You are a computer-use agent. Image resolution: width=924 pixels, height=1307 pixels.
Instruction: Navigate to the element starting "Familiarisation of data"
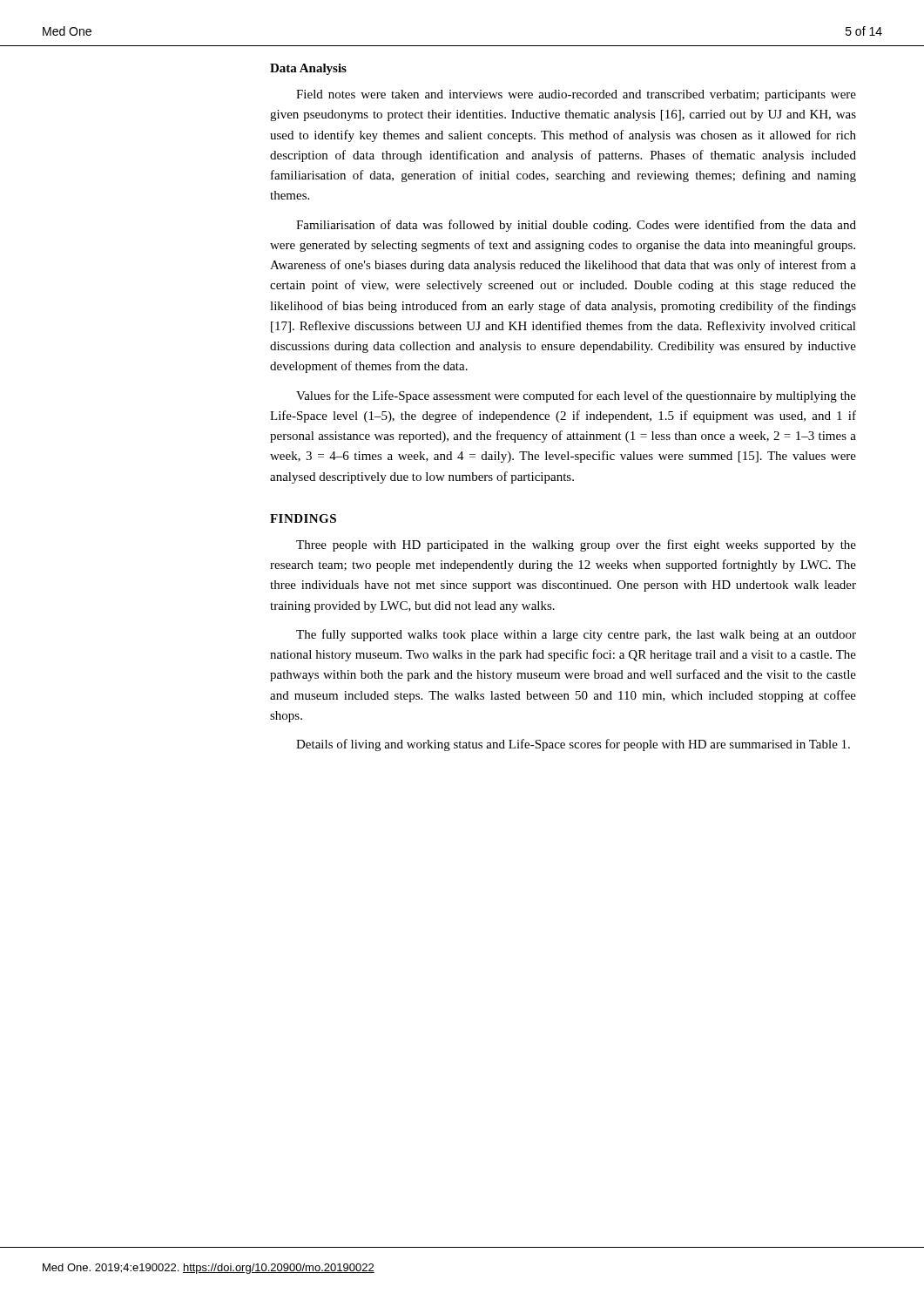tap(563, 295)
